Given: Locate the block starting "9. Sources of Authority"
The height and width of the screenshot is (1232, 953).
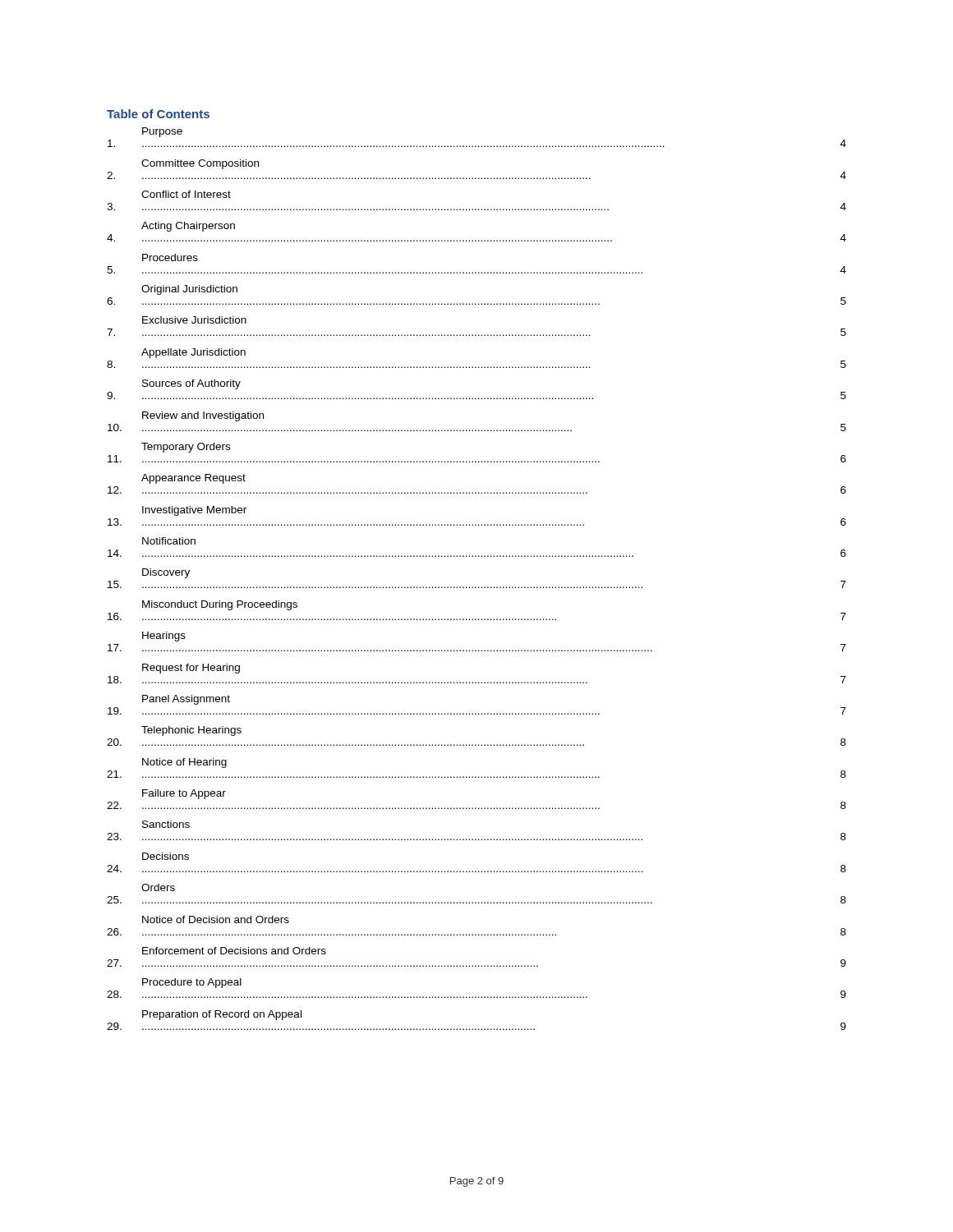Looking at the screenshot, I should (x=476, y=389).
